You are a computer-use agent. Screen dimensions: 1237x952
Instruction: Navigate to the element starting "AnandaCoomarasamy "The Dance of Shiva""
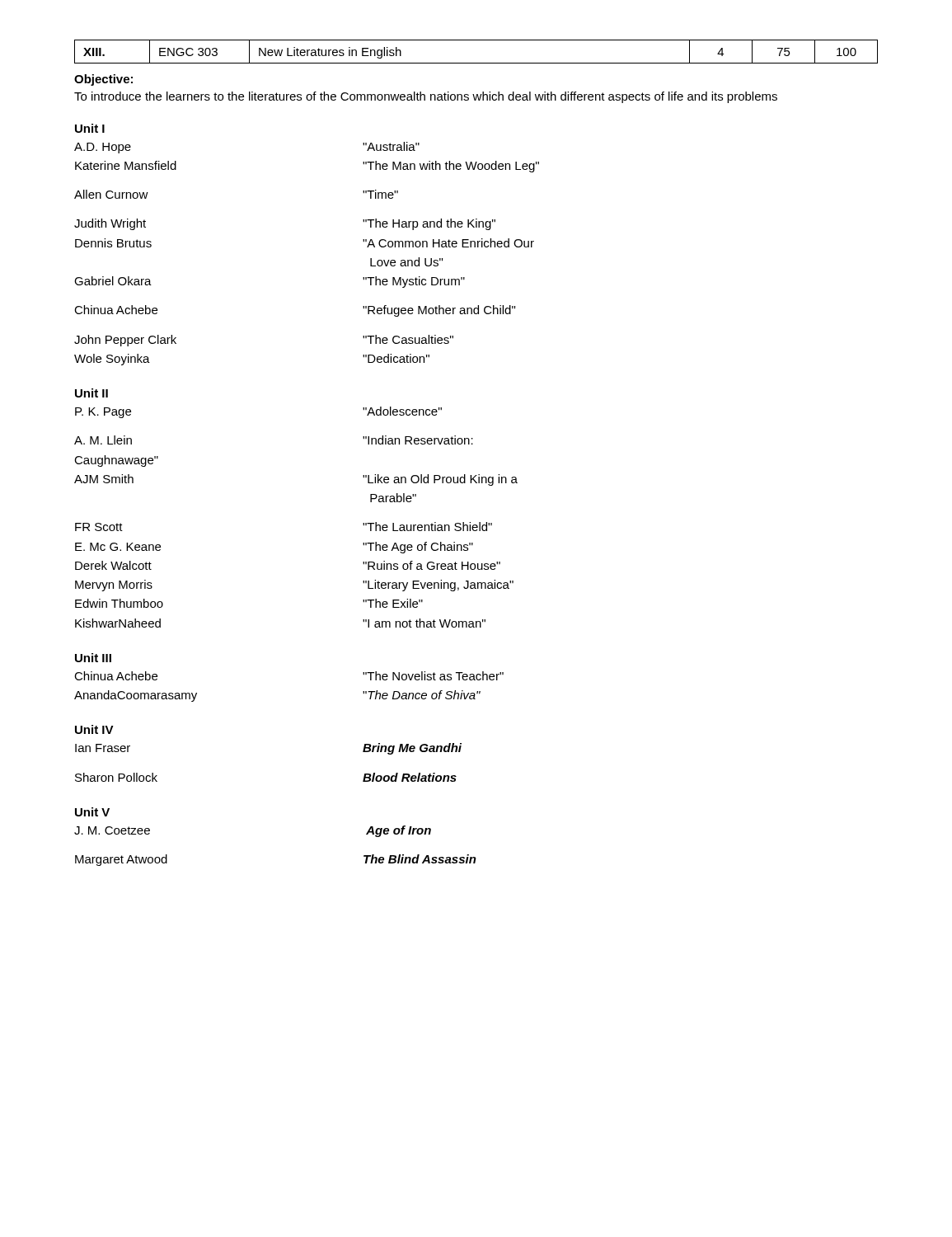pos(476,695)
